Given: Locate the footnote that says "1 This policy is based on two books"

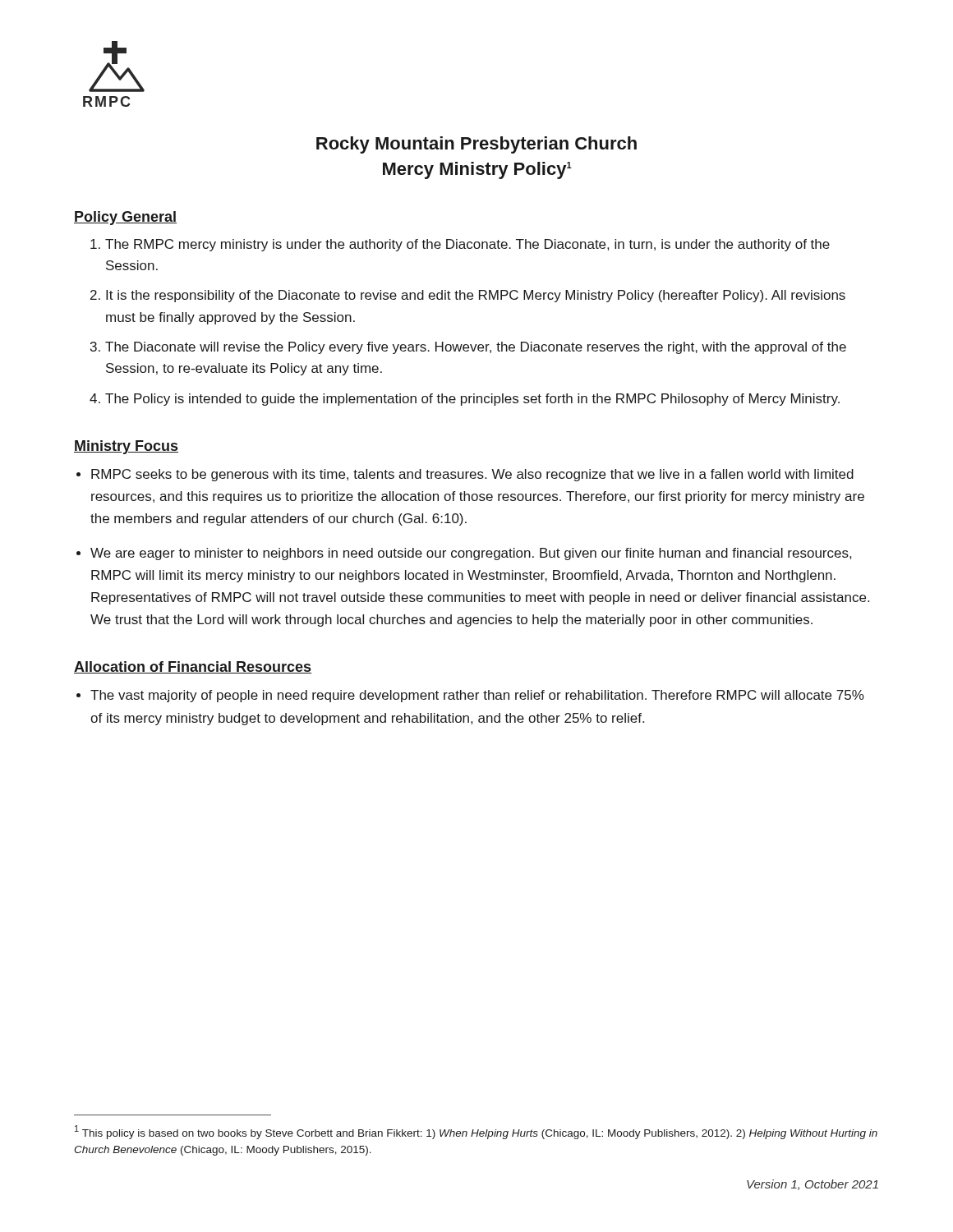Looking at the screenshot, I should click(x=476, y=1139).
